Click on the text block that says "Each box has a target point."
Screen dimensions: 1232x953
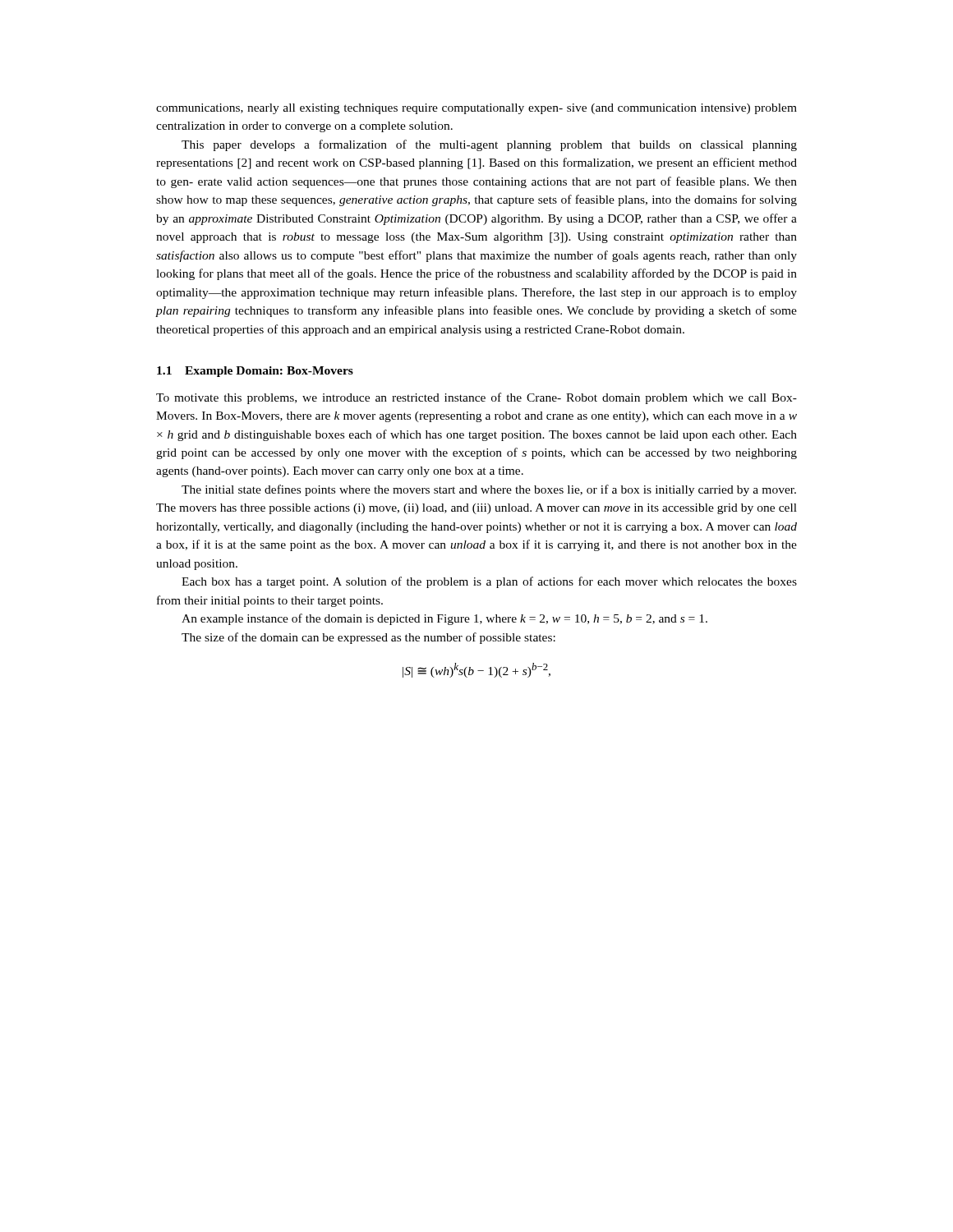click(x=476, y=591)
